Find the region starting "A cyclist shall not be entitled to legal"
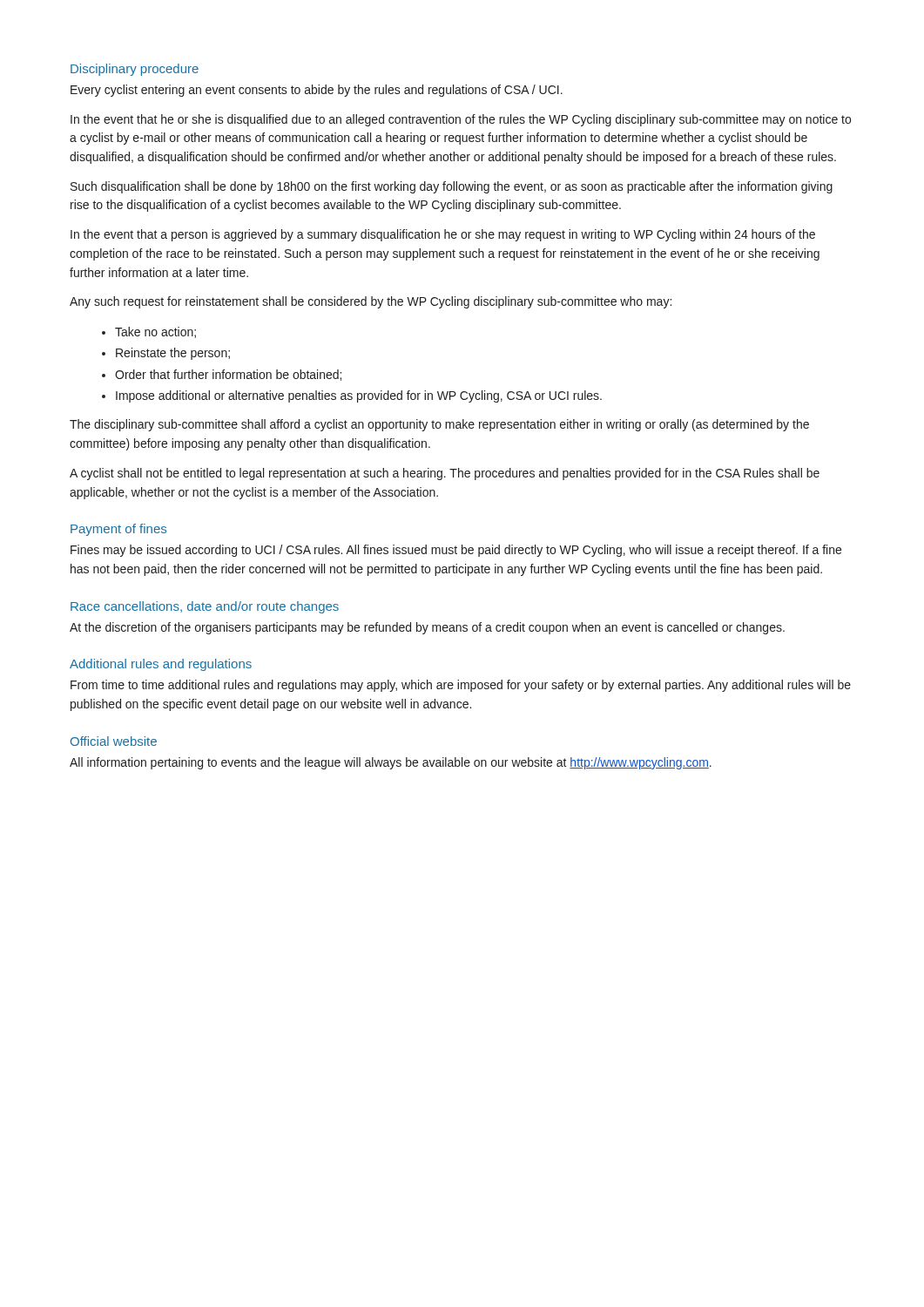 (x=445, y=482)
